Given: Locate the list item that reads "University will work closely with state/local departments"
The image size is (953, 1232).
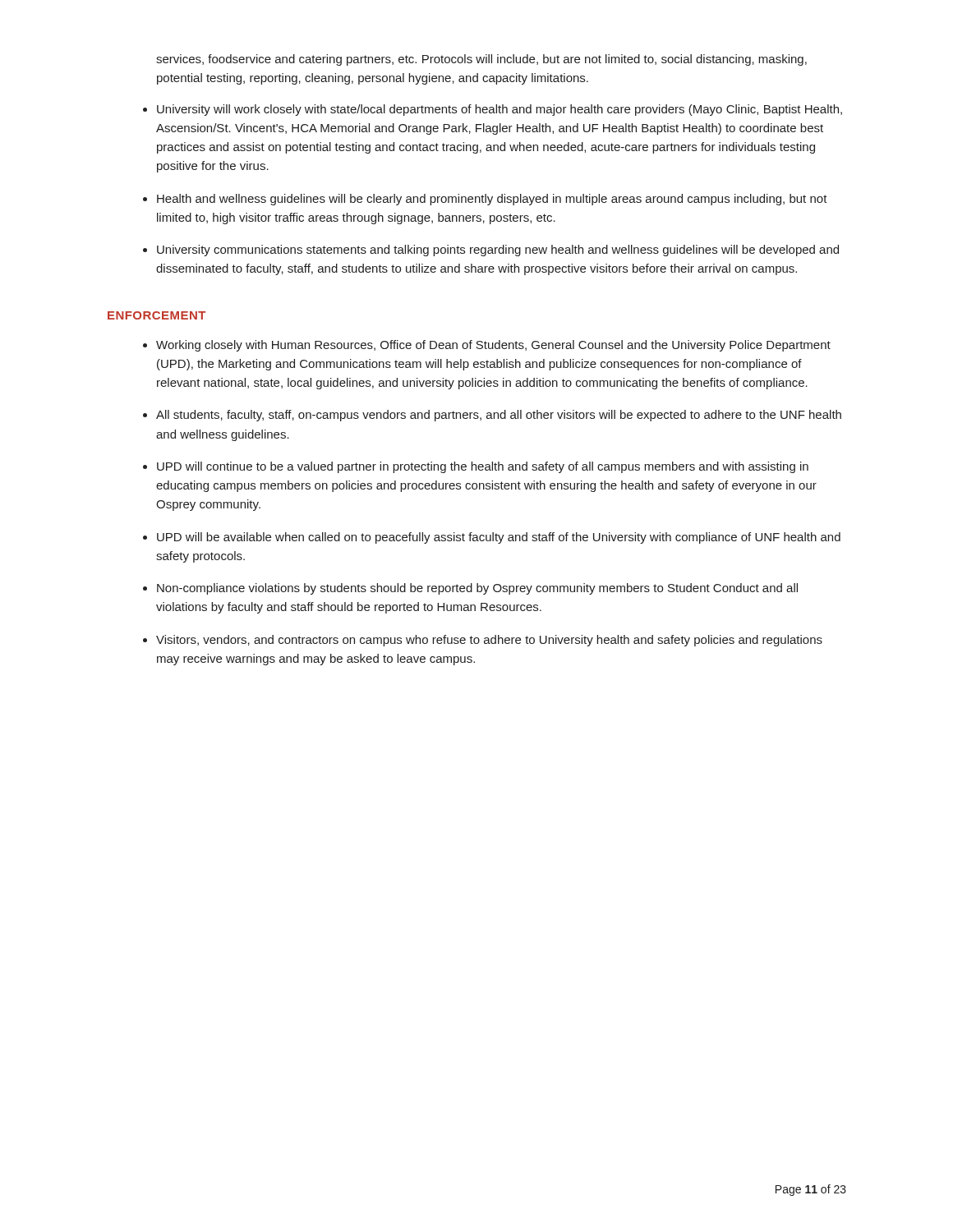Looking at the screenshot, I should (x=500, y=137).
